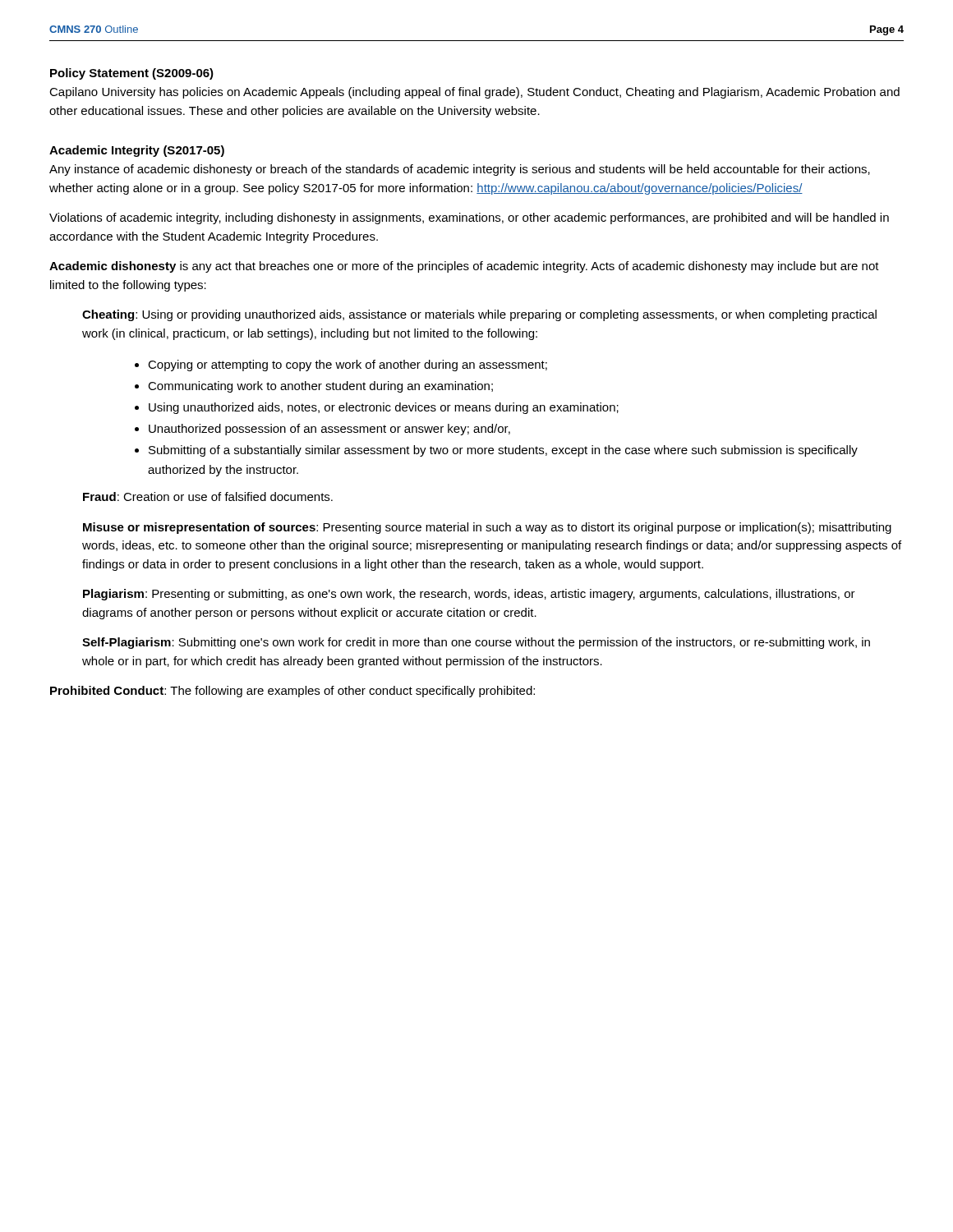The width and height of the screenshot is (953, 1232).
Task: Select the list item that reads "Using unauthorized aids, notes,"
Action: (384, 407)
